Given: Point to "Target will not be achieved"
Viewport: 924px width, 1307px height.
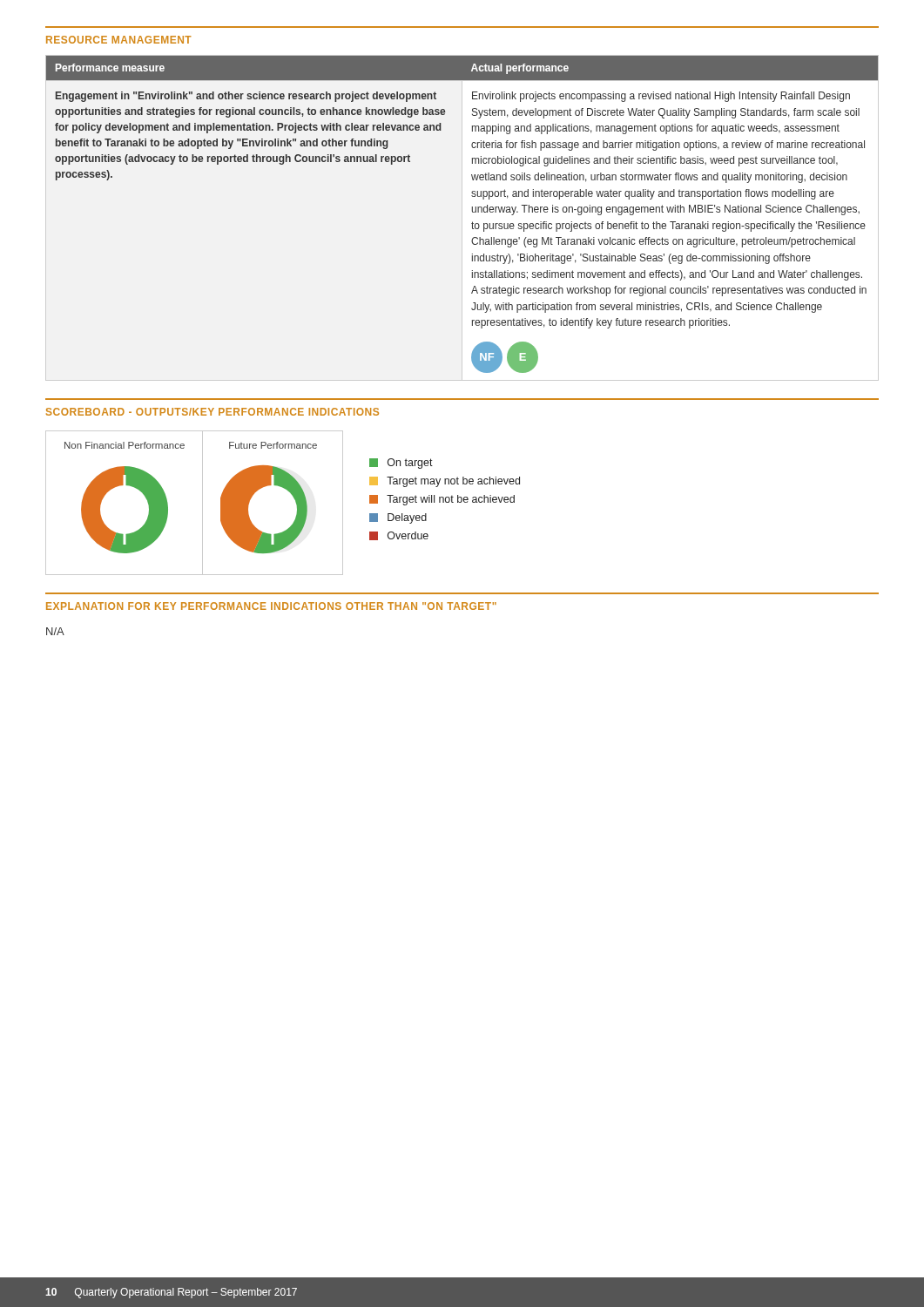Looking at the screenshot, I should tap(442, 500).
